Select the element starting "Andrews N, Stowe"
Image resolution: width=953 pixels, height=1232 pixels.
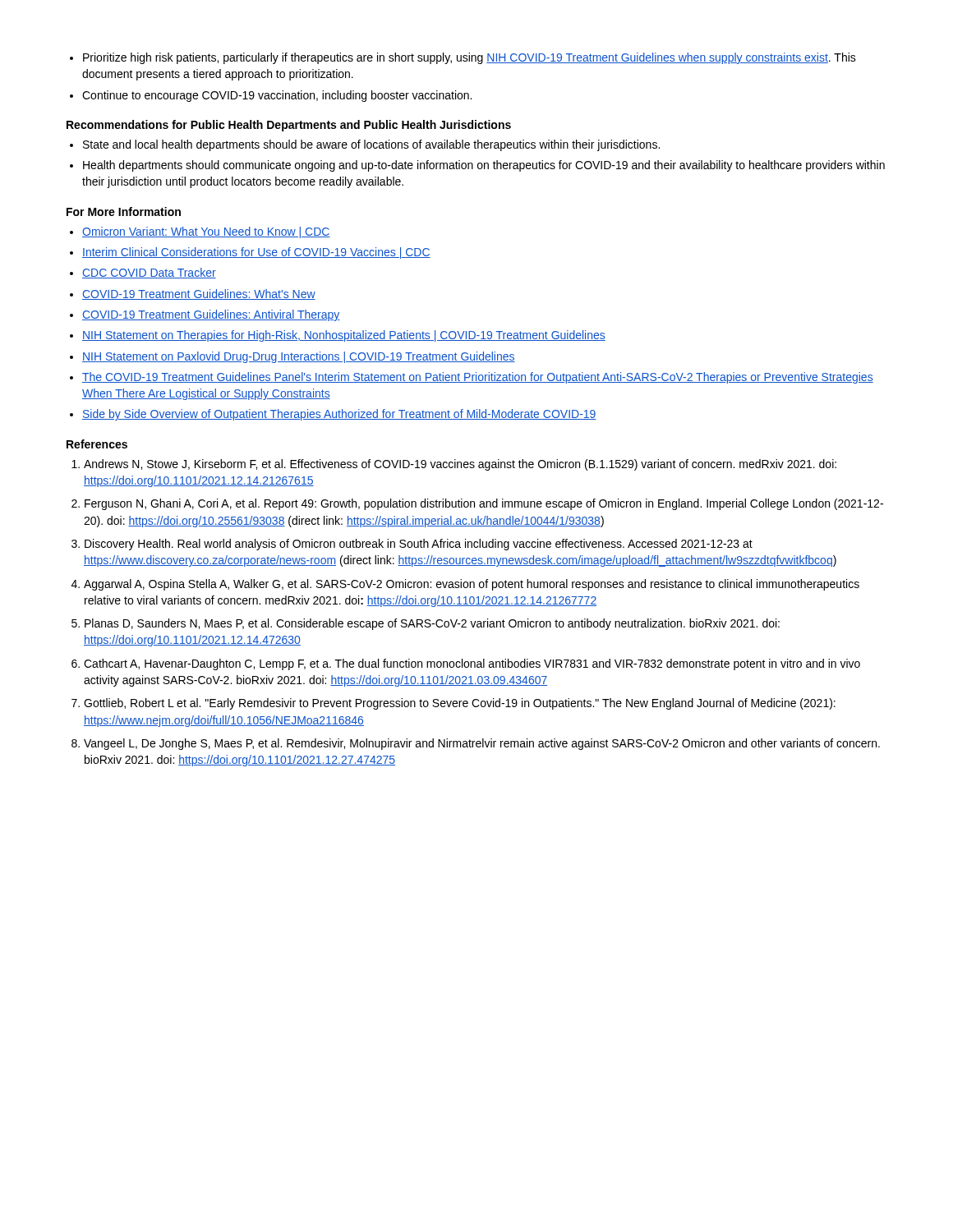coord(476,612)
